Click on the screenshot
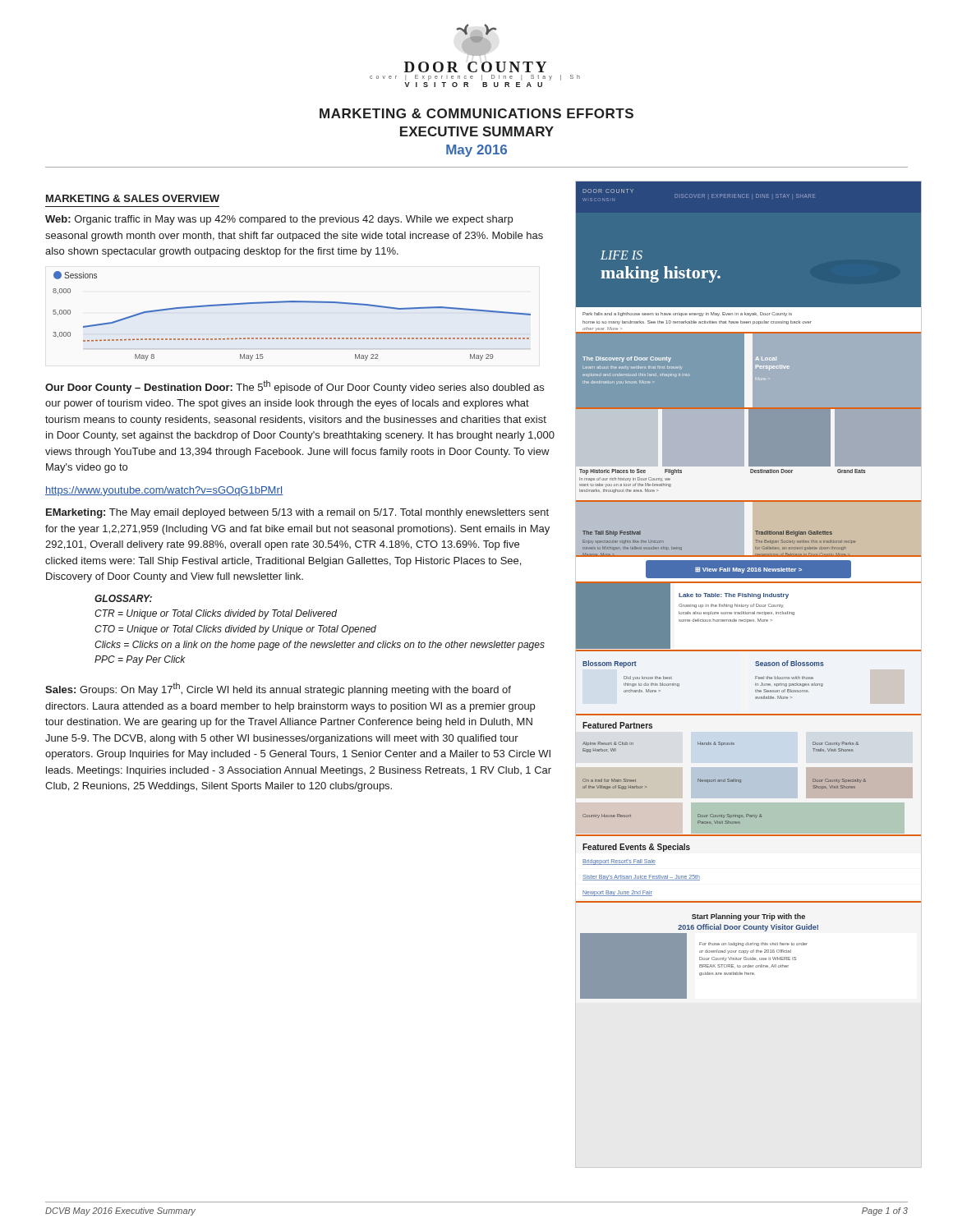The image size is (953, 1232). (x=752, y=676)
